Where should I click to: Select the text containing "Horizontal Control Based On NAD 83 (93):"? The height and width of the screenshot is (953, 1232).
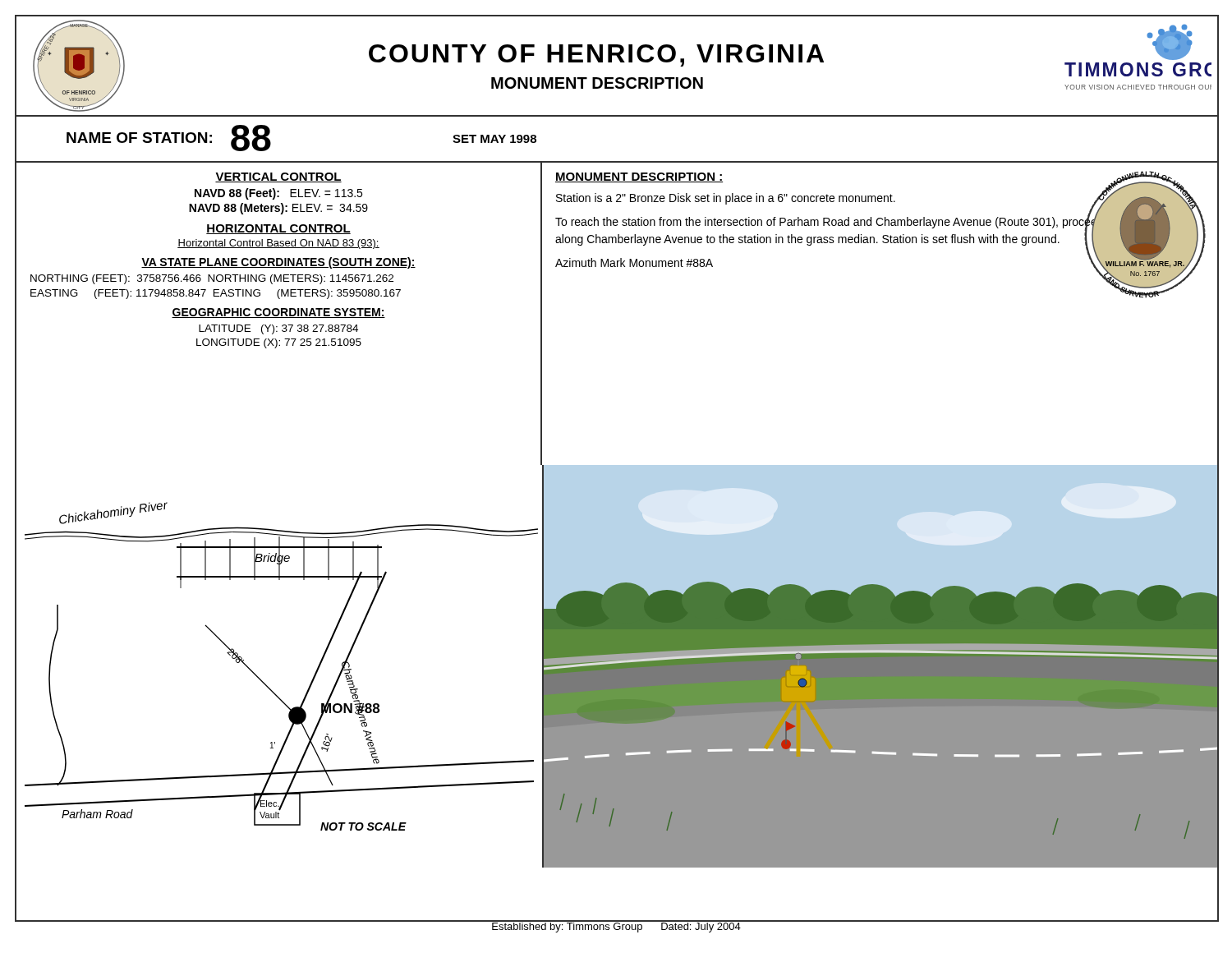click(x=278, y=243)
